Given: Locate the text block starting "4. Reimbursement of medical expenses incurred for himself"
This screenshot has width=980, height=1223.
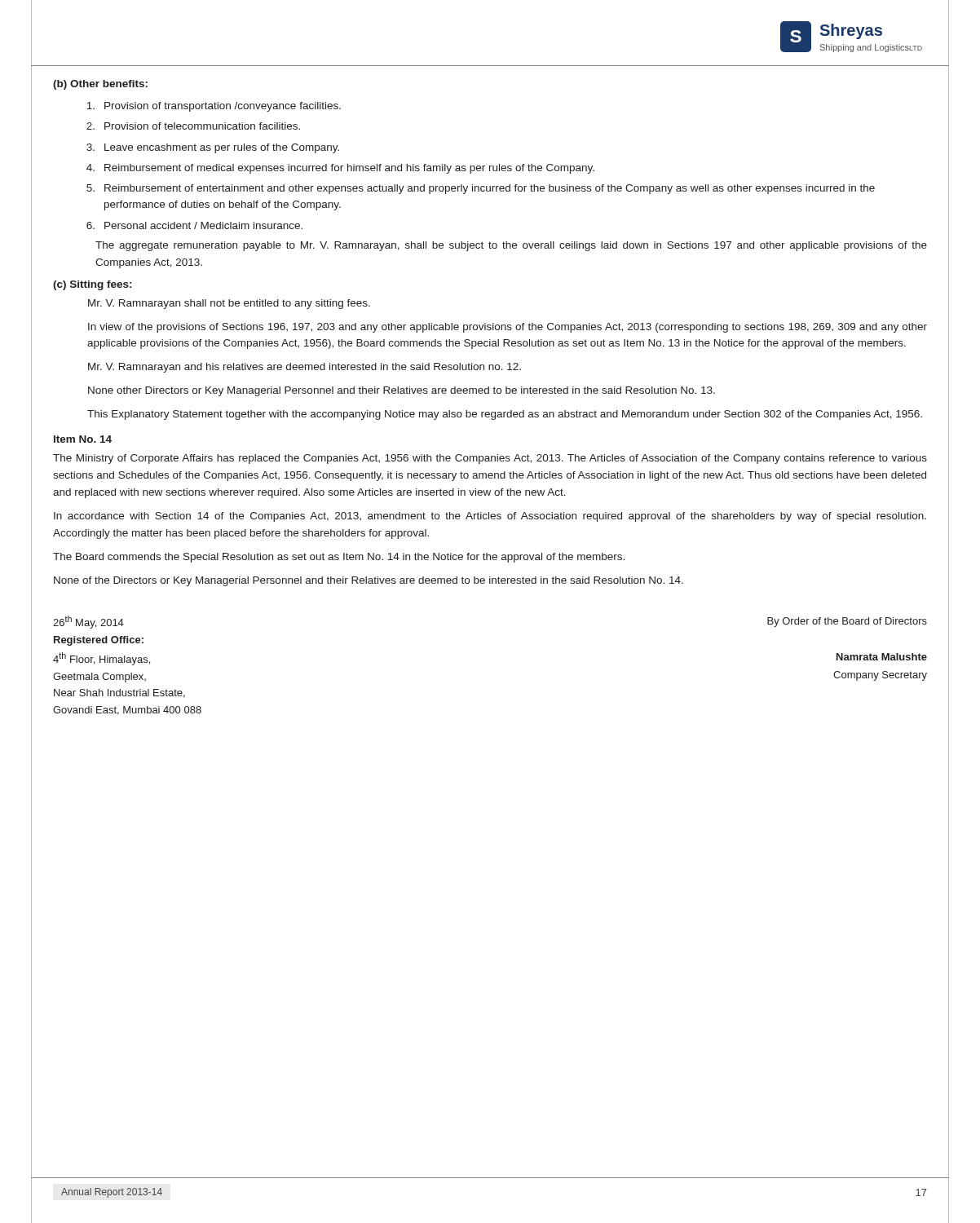Looking at the screenshot, I should pyautogui.click(x=498, y=168).
